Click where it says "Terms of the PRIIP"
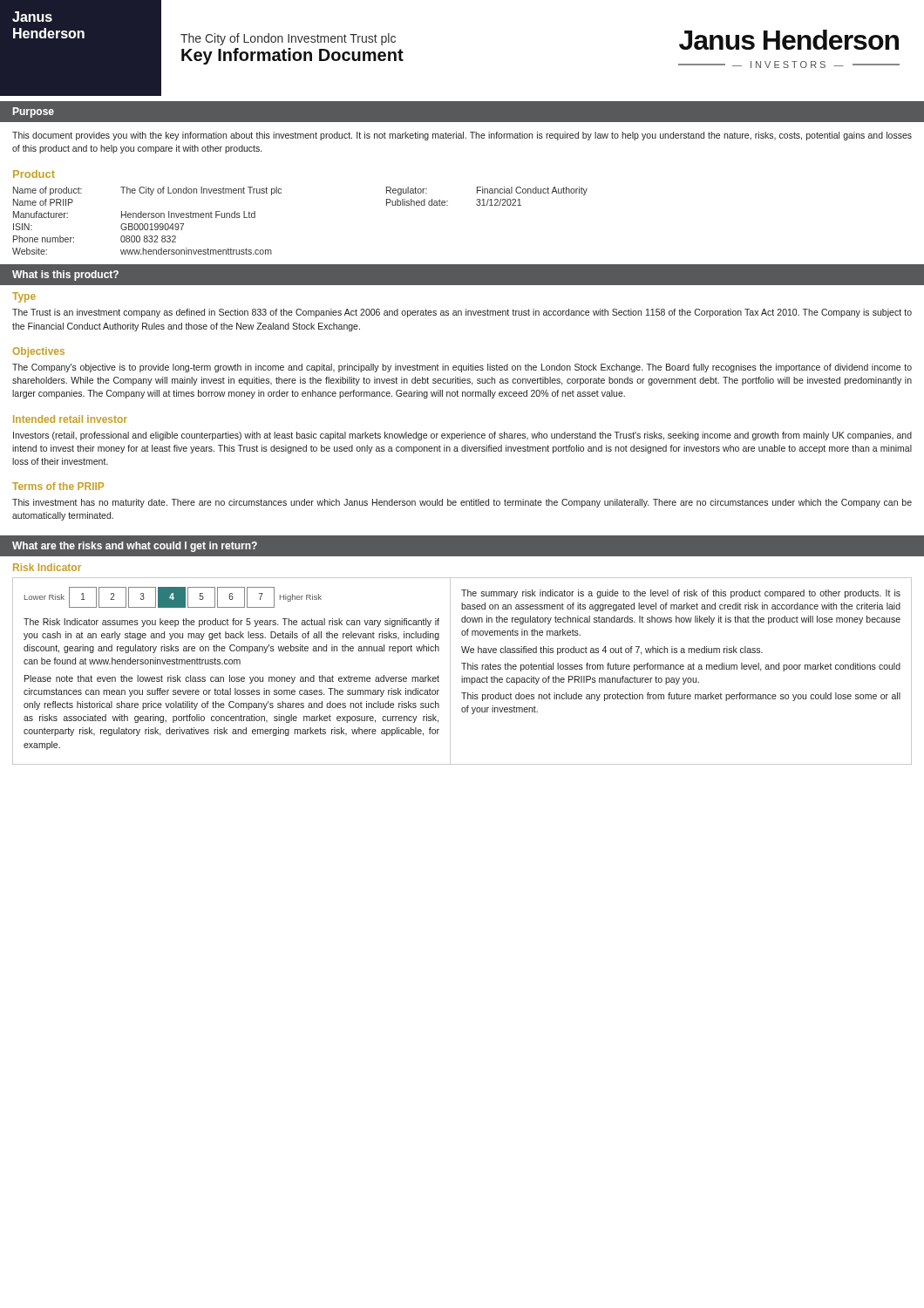924x1308 pixels. click(x=58, y=487)
